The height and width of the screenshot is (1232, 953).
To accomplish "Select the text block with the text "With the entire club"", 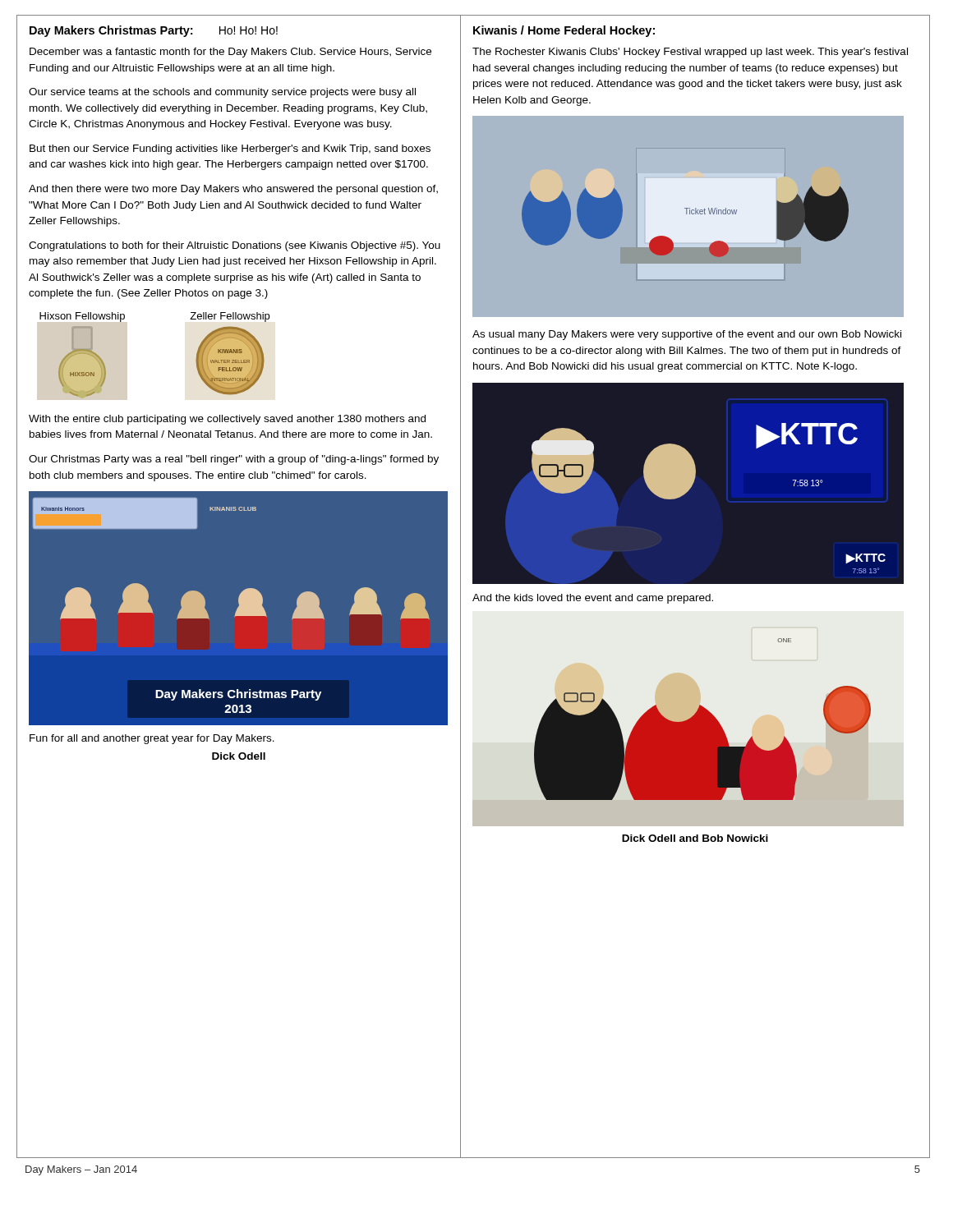I will pos(239,427).
